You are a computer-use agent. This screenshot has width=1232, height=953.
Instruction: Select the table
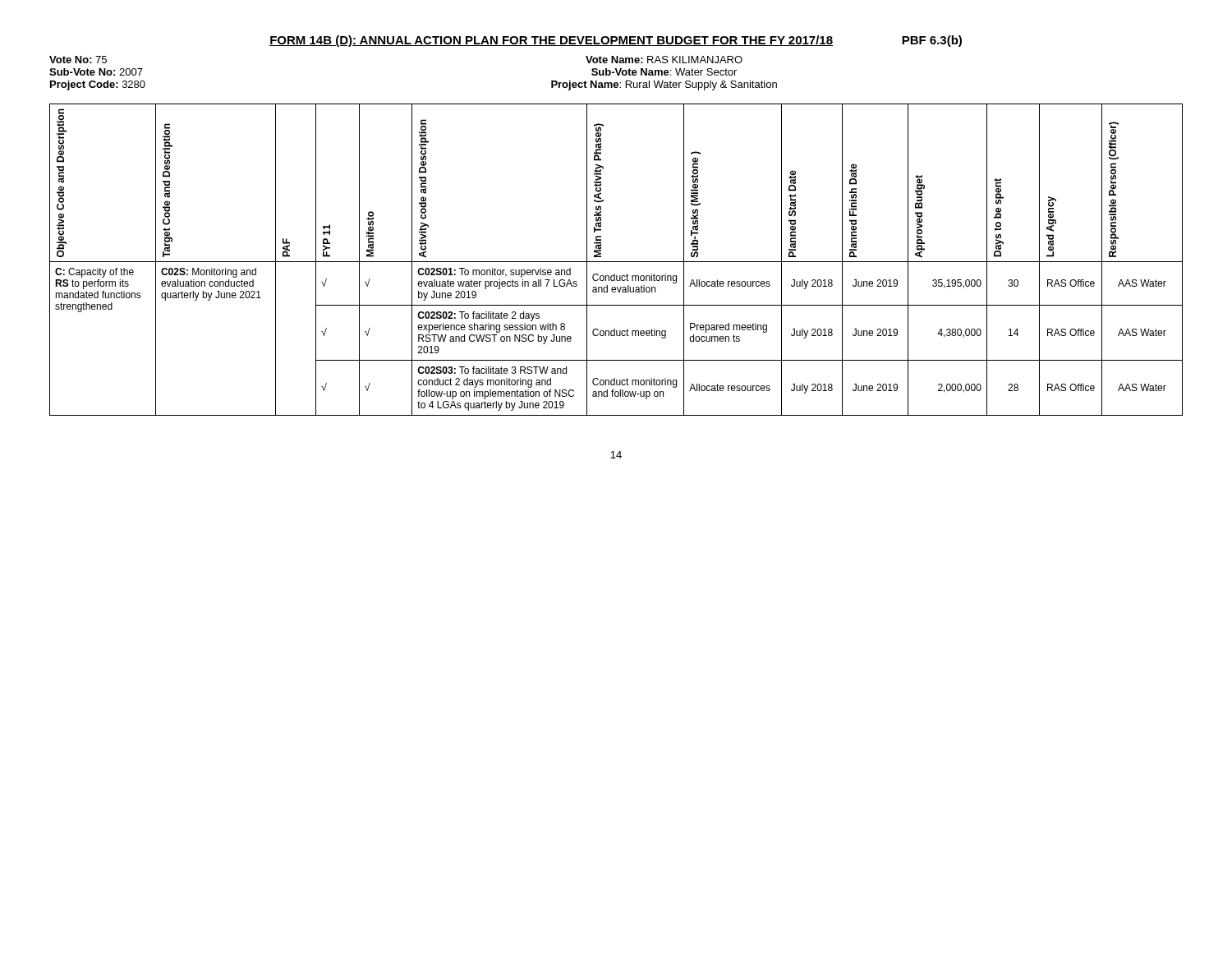click(616, 260)
